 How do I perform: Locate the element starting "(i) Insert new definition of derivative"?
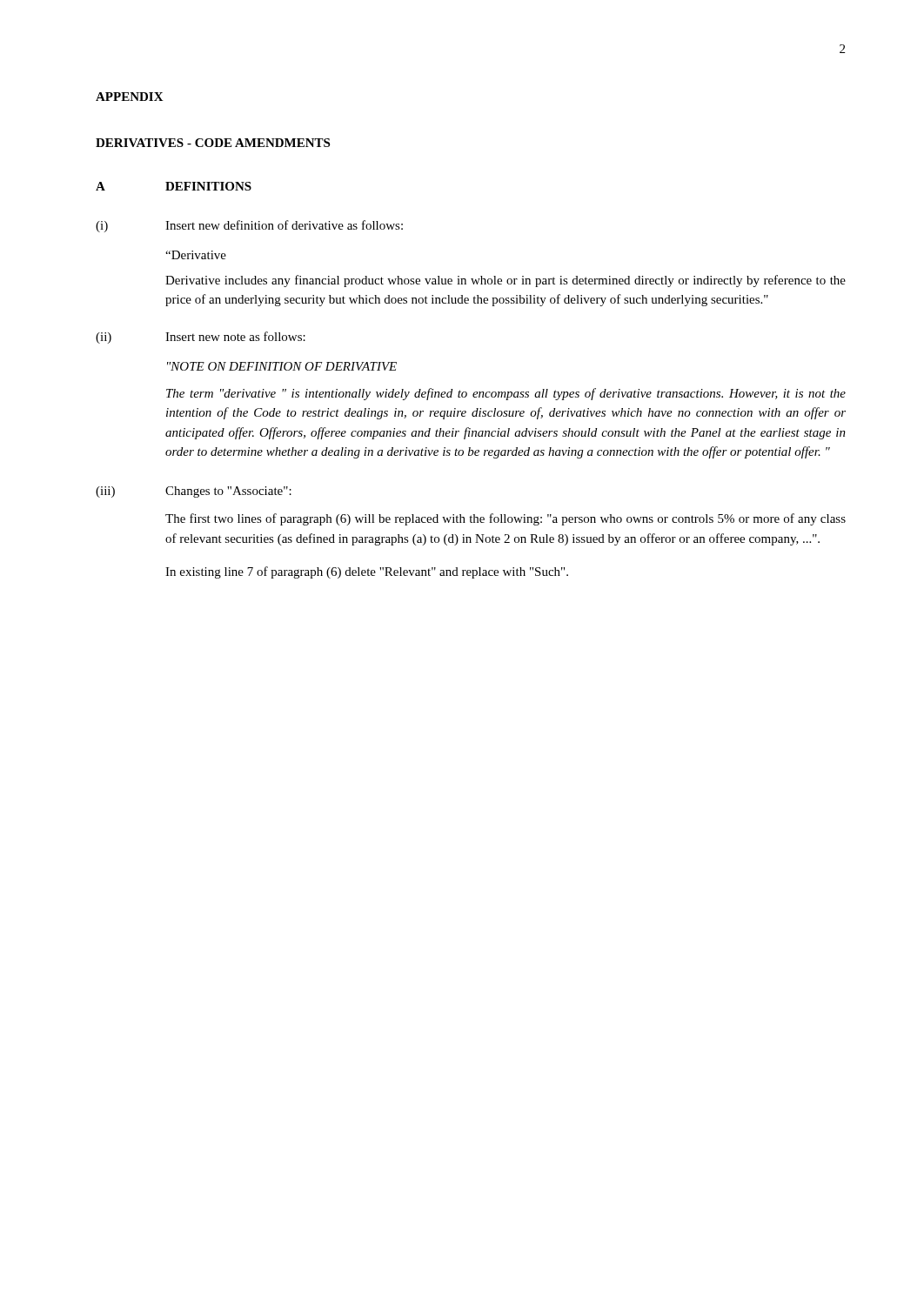coord(250,225)
